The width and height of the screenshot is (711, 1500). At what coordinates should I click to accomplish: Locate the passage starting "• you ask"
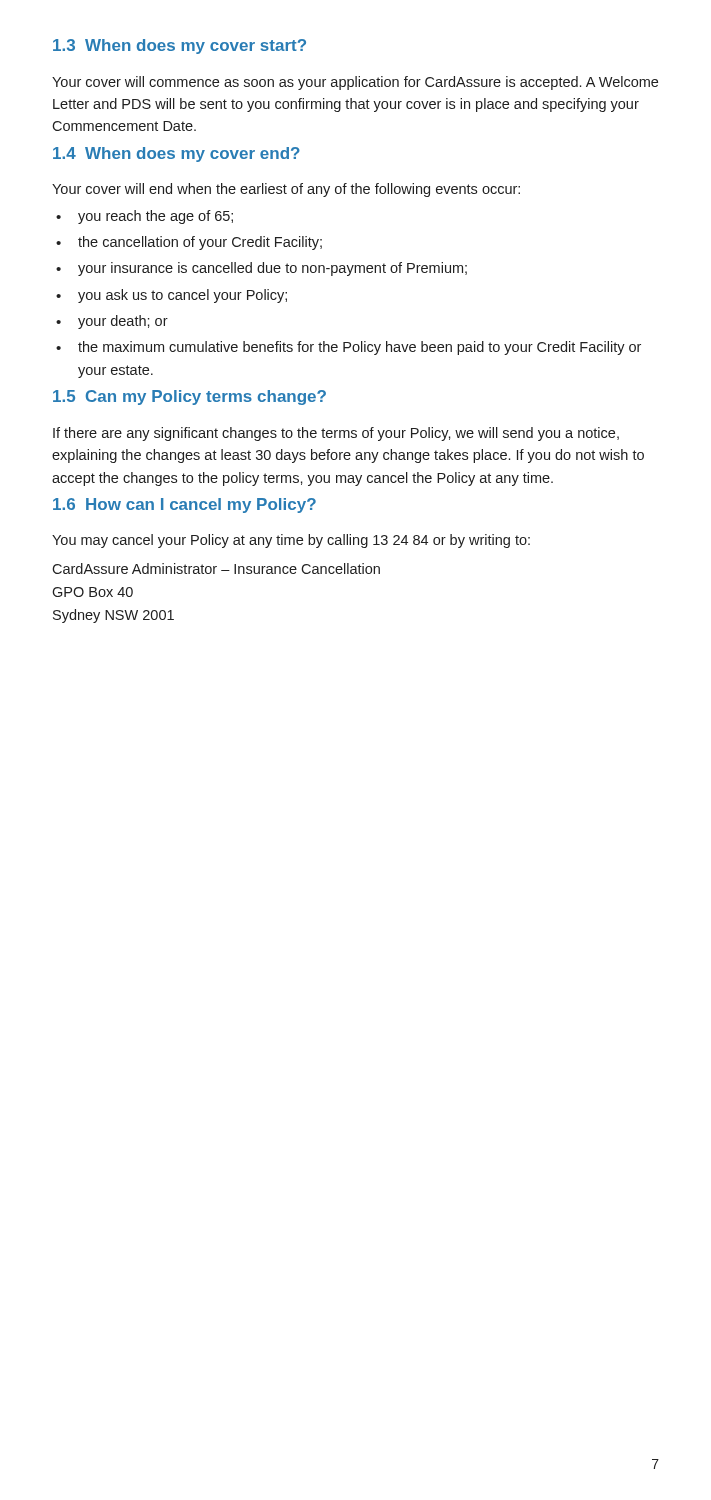point(172,296)
